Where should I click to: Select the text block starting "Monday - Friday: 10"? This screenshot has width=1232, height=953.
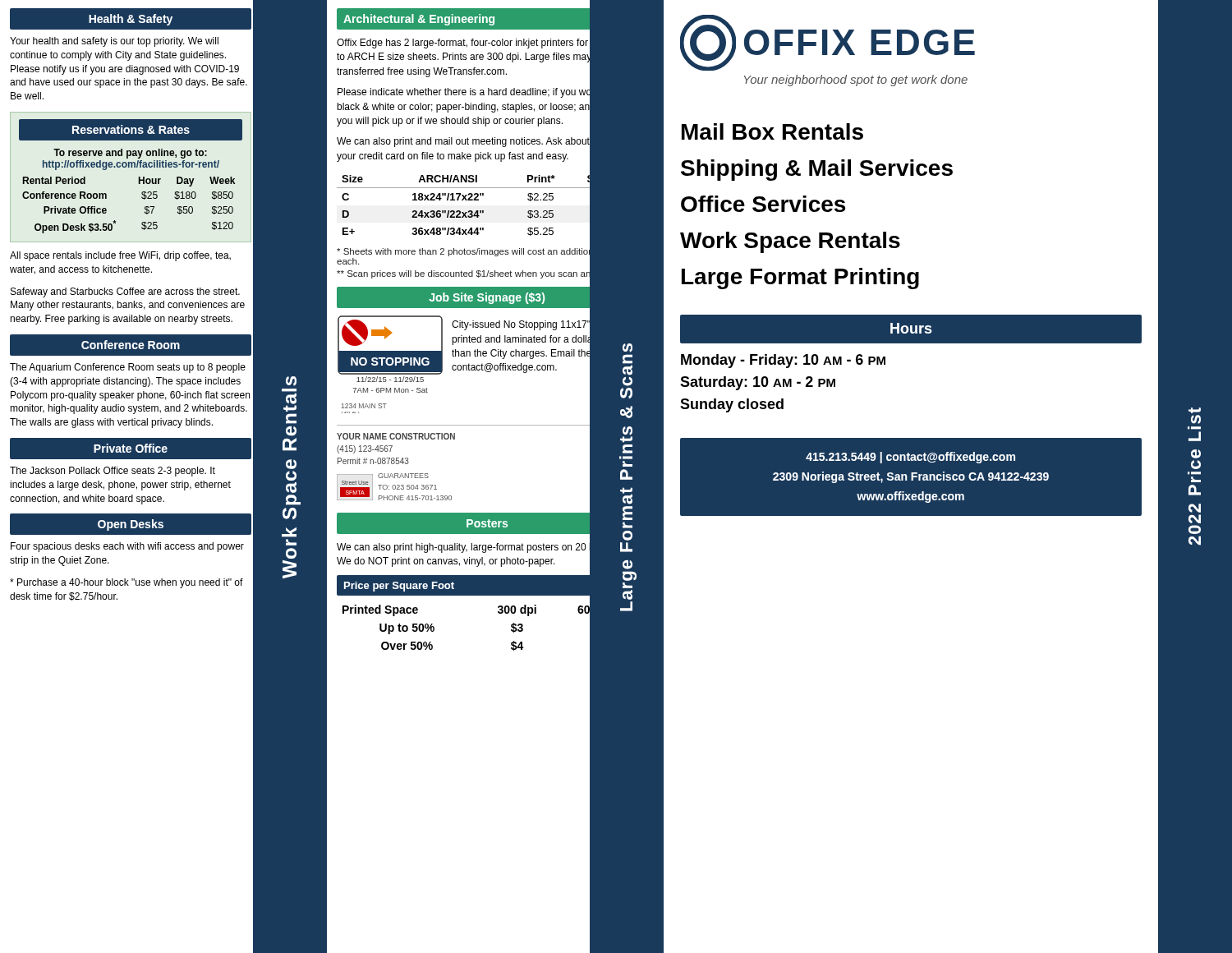pos(783,360)
